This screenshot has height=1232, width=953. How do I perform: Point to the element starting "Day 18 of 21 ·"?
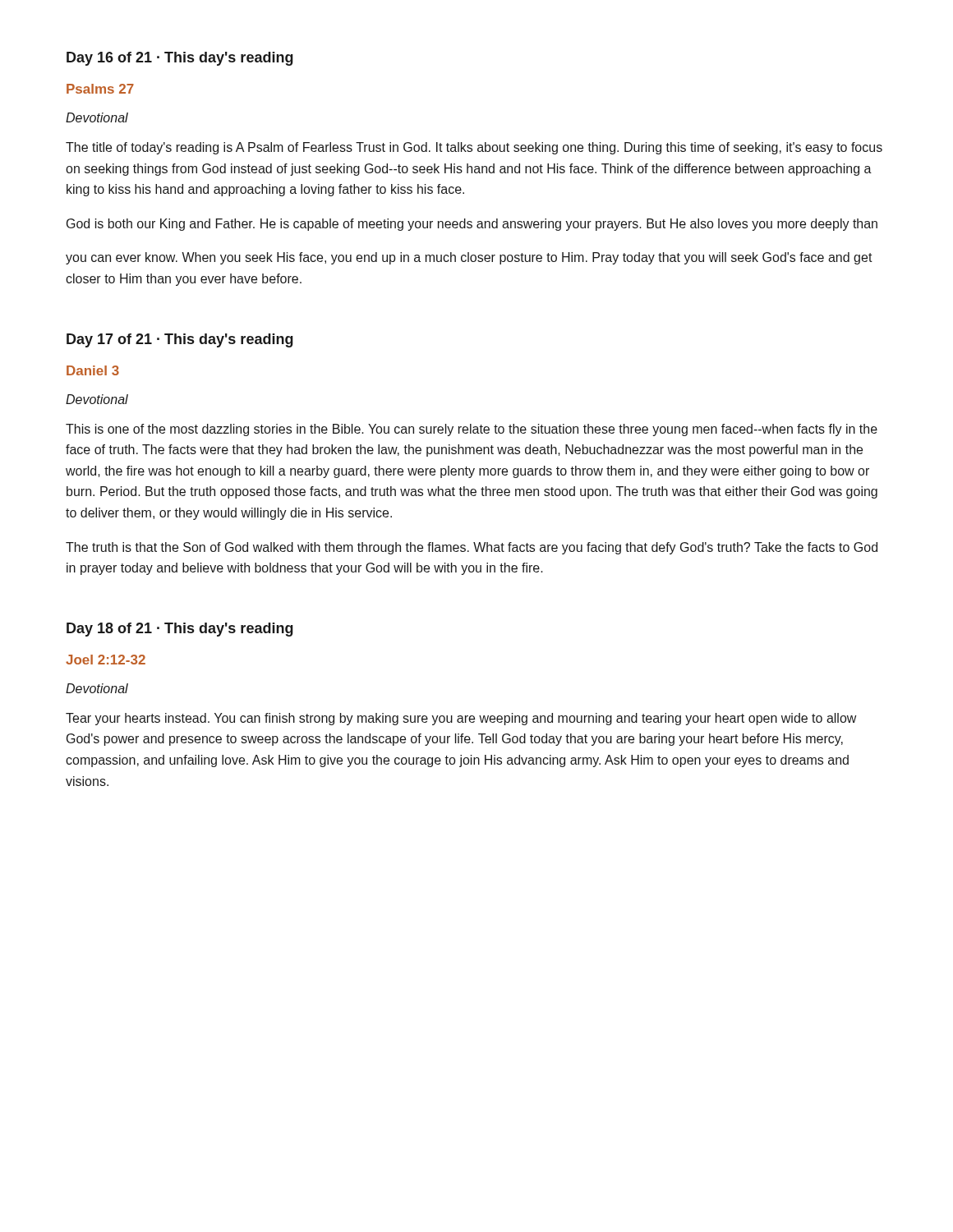[180, 628]
